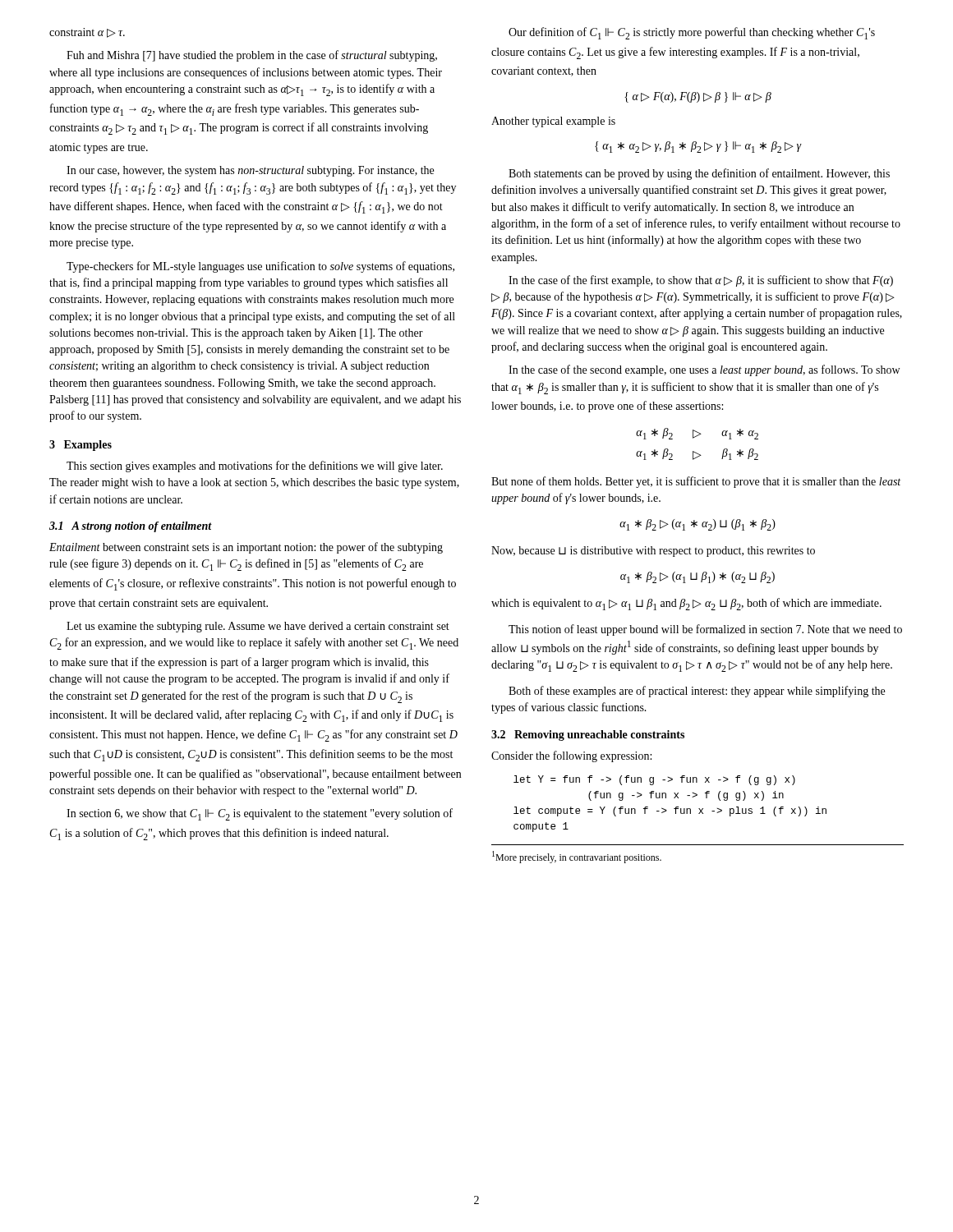Navigate to the element starting "3 Examples"

click(x=81, y=446)
